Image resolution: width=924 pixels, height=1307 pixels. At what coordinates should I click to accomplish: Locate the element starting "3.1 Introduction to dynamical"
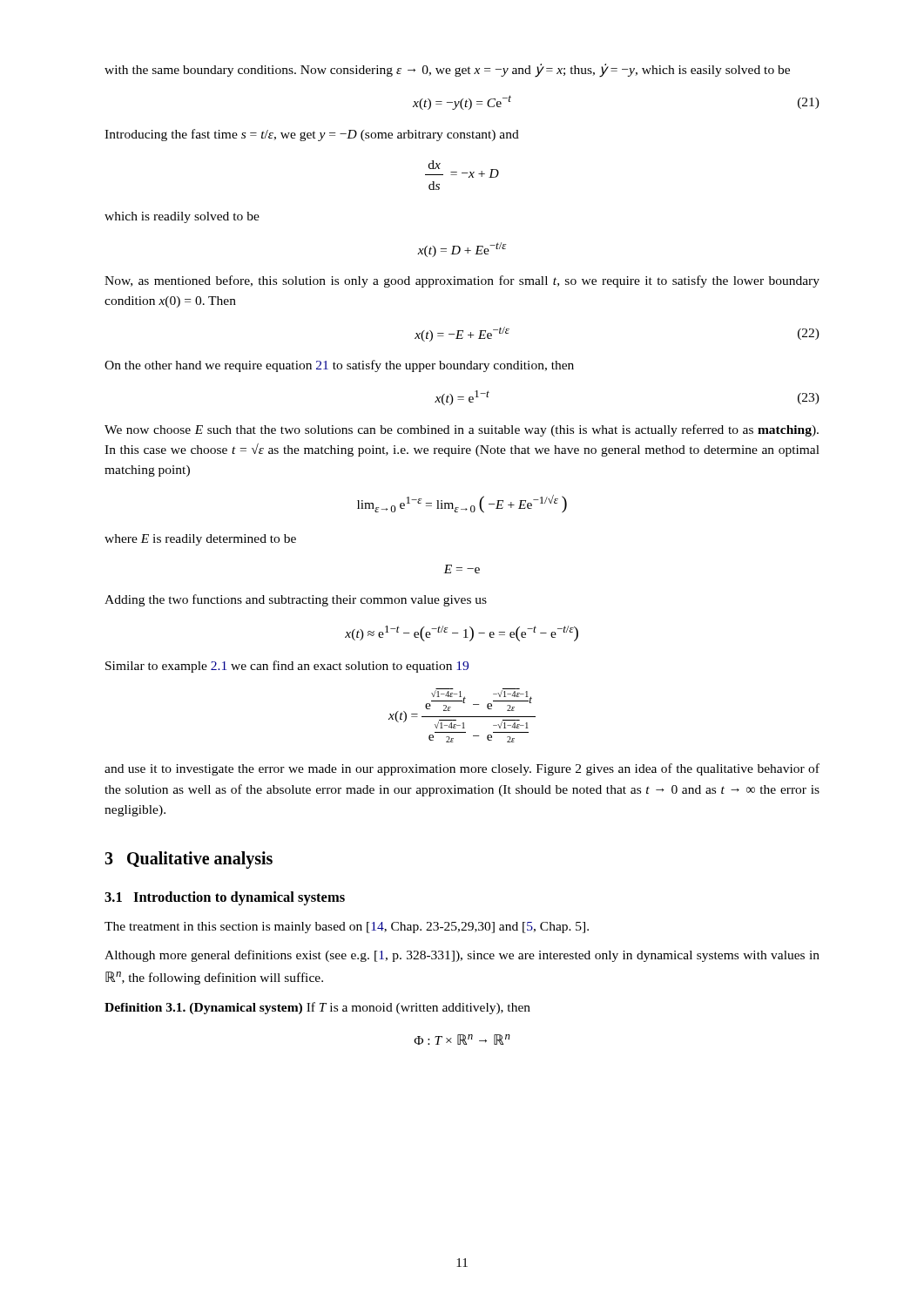coord(225,898)
